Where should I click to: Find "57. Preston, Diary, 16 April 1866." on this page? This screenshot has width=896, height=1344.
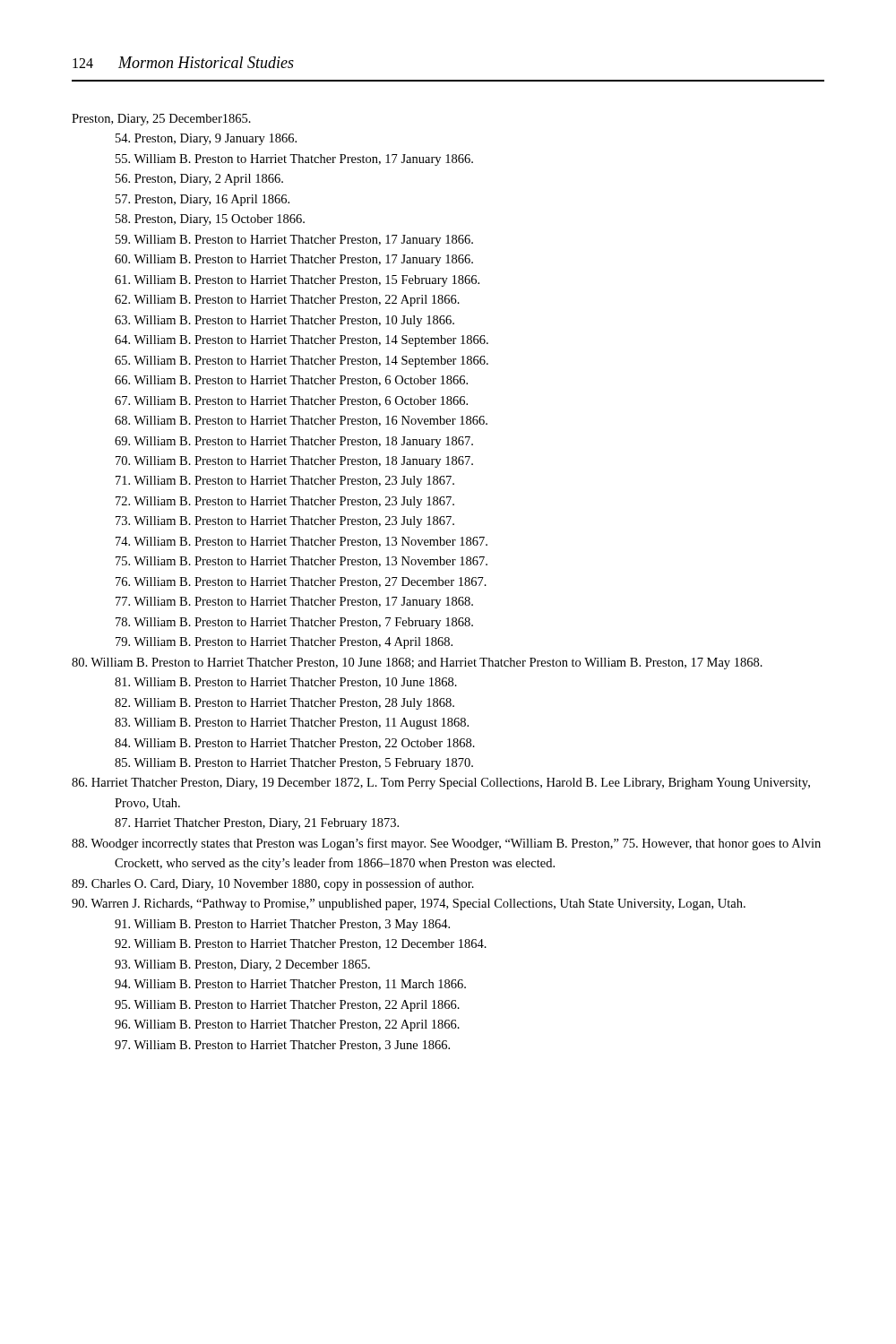(202, 199)
